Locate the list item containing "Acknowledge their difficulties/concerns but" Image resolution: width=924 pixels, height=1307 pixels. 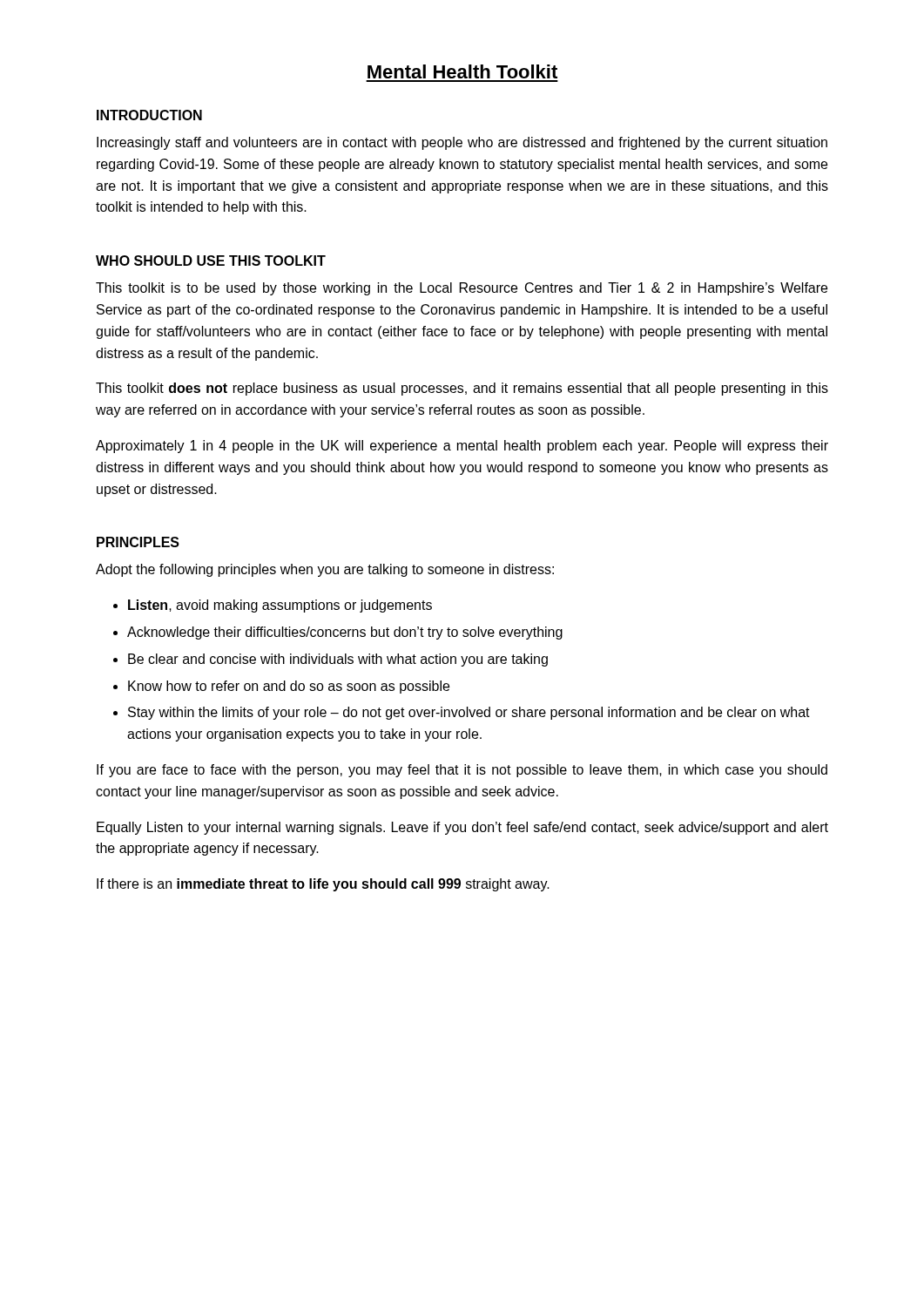[x=345, y=632]
